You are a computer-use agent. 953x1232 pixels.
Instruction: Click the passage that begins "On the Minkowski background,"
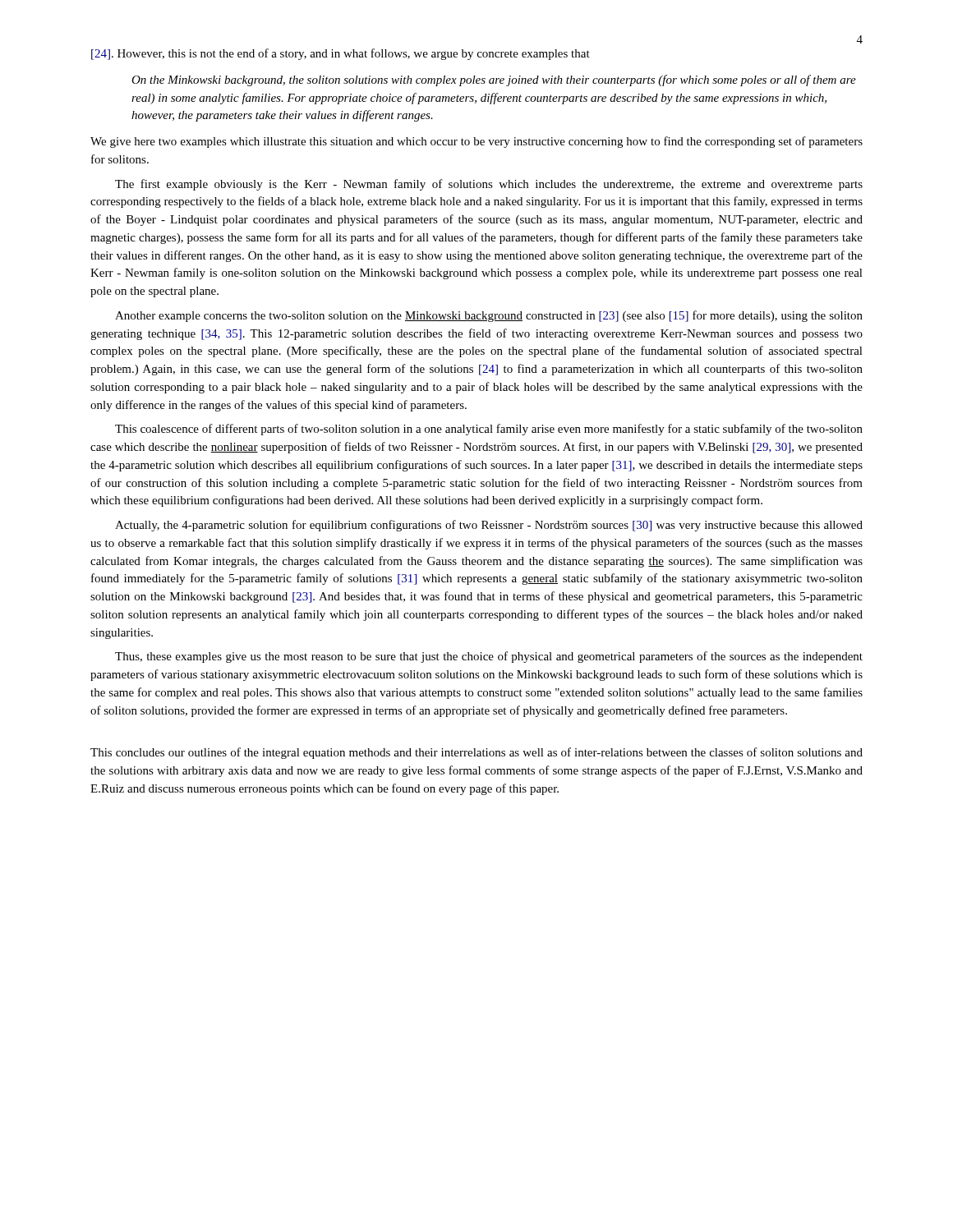tap(494, 97)
